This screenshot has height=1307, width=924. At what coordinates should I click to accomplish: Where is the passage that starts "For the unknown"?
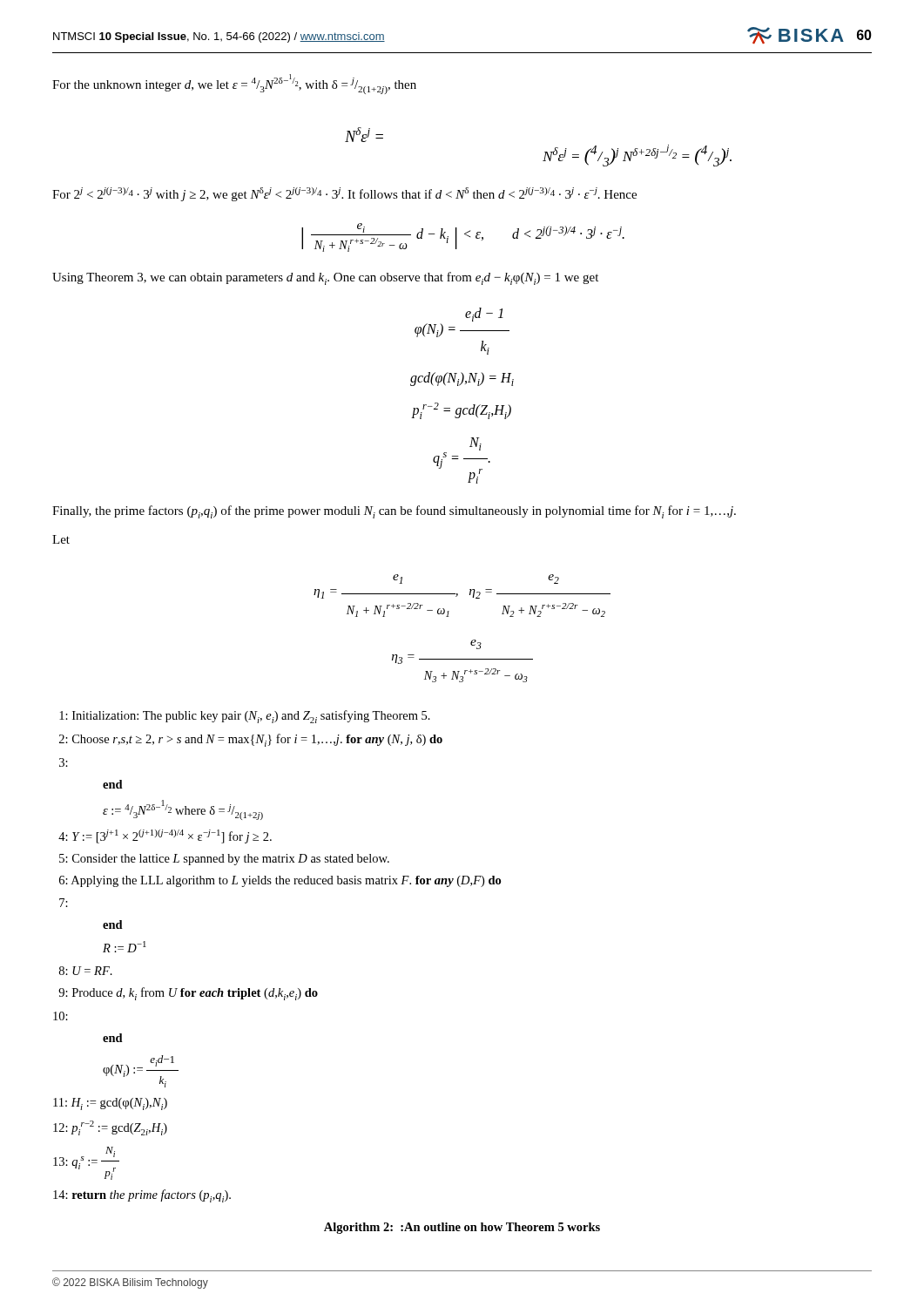[234, 83]
